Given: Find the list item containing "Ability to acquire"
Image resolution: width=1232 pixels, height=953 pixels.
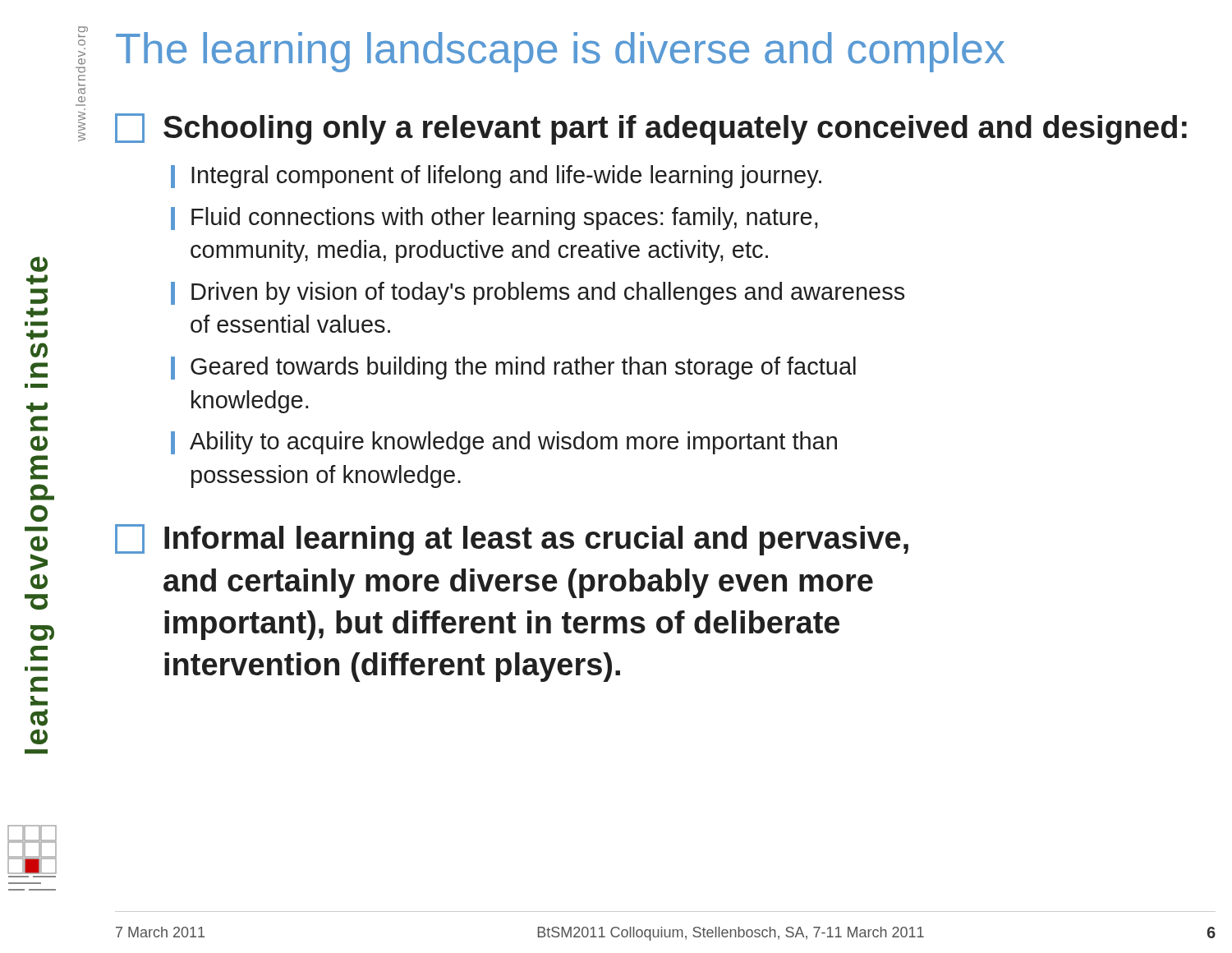Looking at the screenshot, I should 505,458.
